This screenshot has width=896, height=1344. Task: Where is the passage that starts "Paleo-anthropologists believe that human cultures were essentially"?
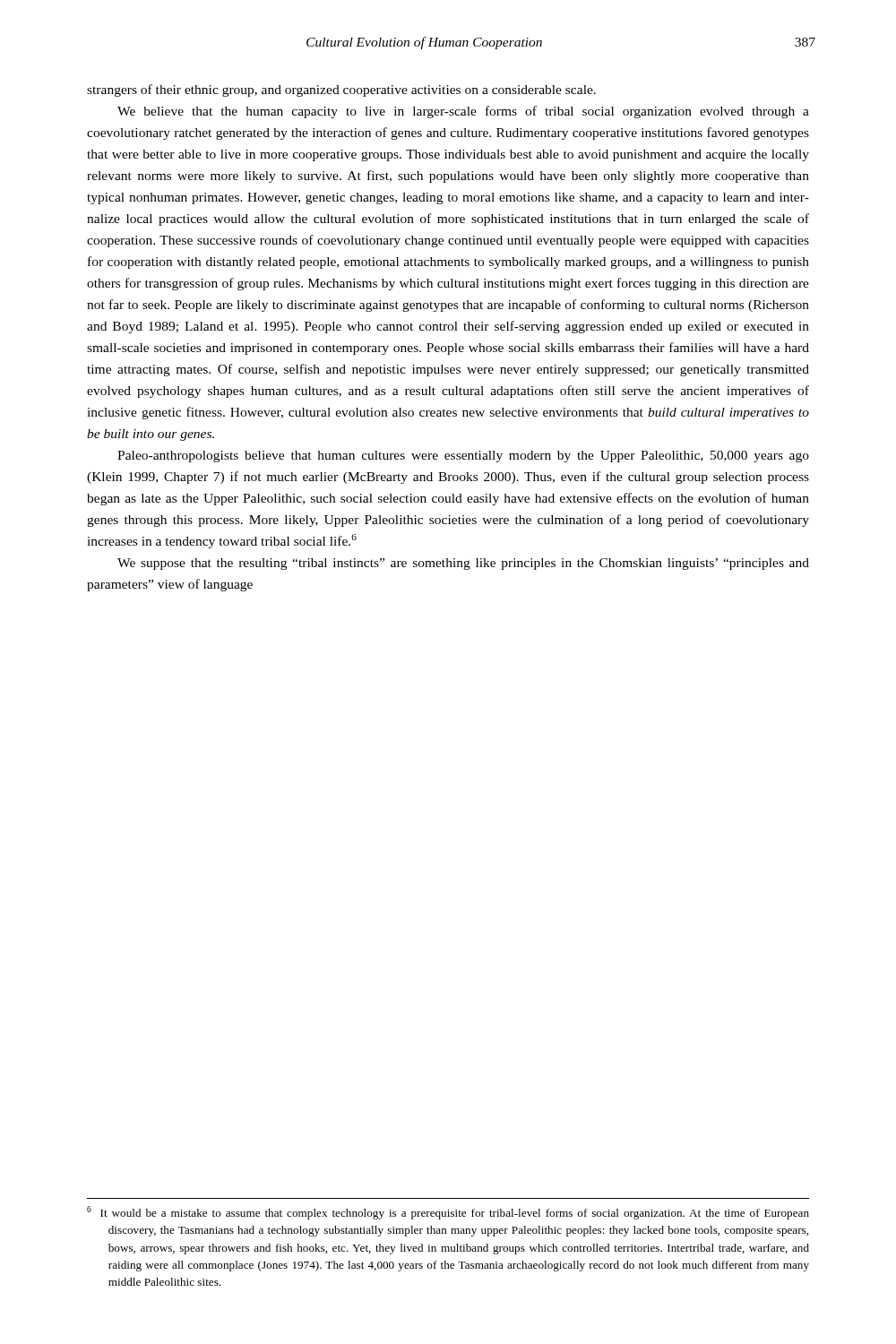(448, 498)
